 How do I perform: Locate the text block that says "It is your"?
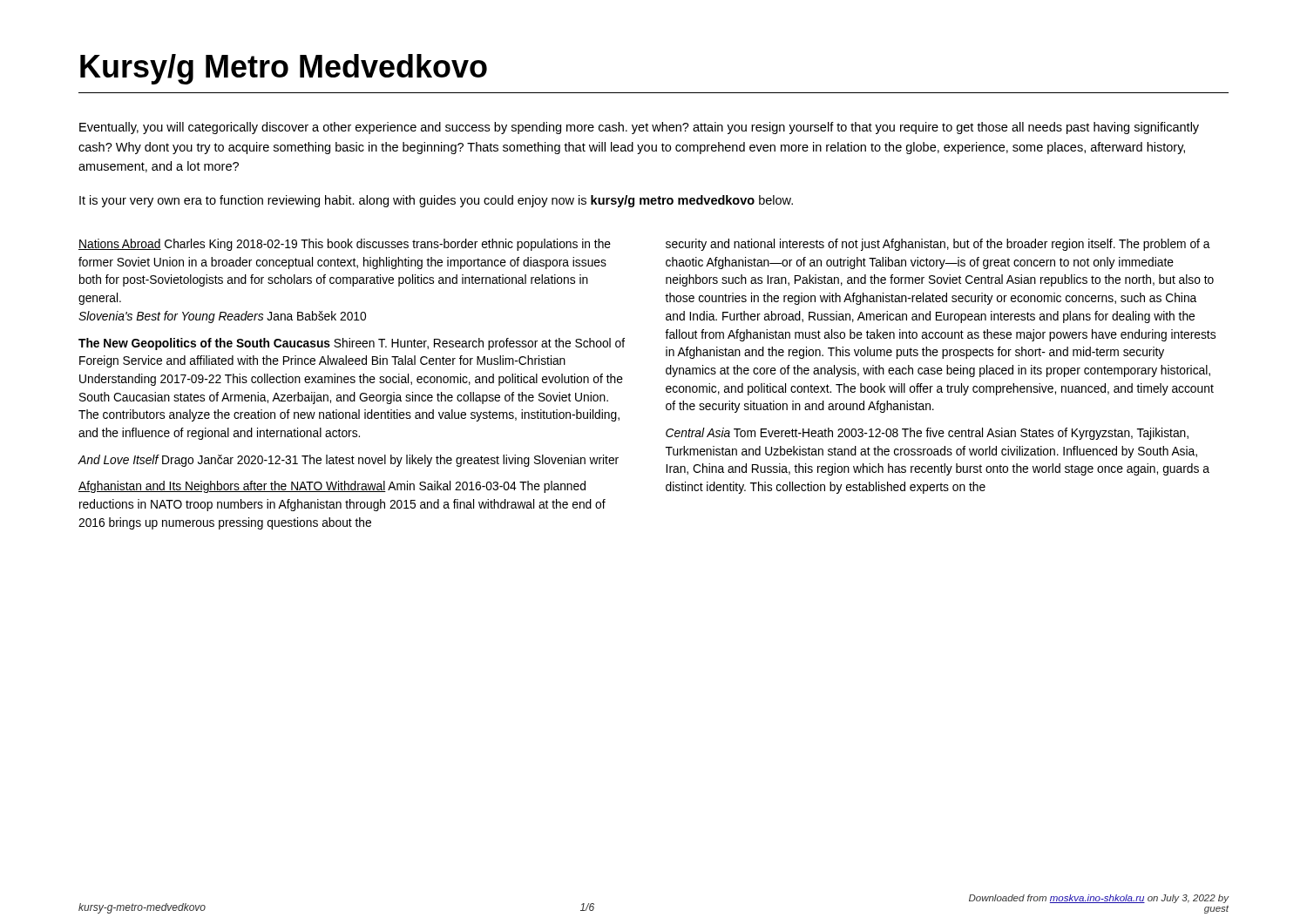pyautogui.click(x=436, y=200)
